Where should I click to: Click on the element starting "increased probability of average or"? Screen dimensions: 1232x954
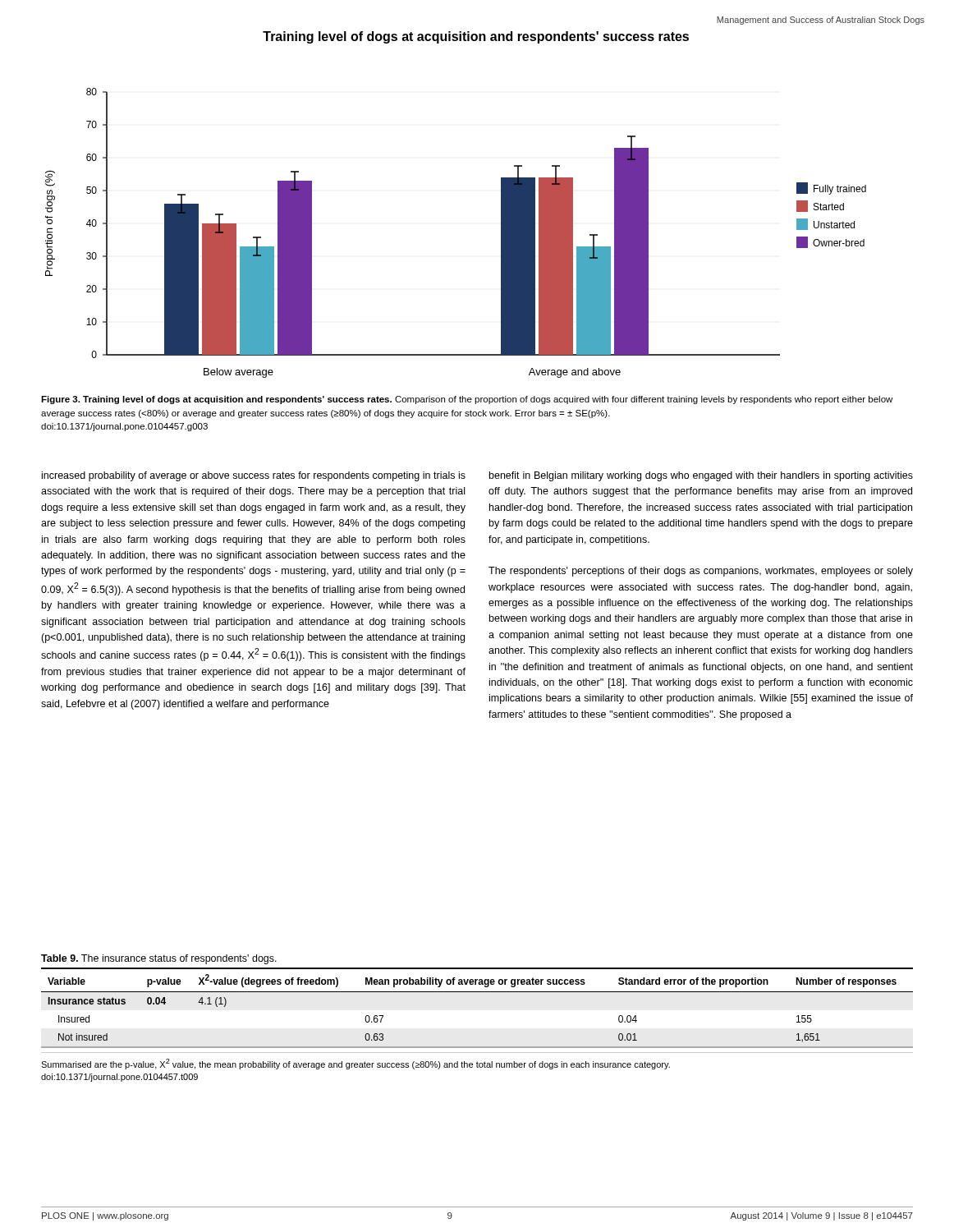click(x=253, y=590)
